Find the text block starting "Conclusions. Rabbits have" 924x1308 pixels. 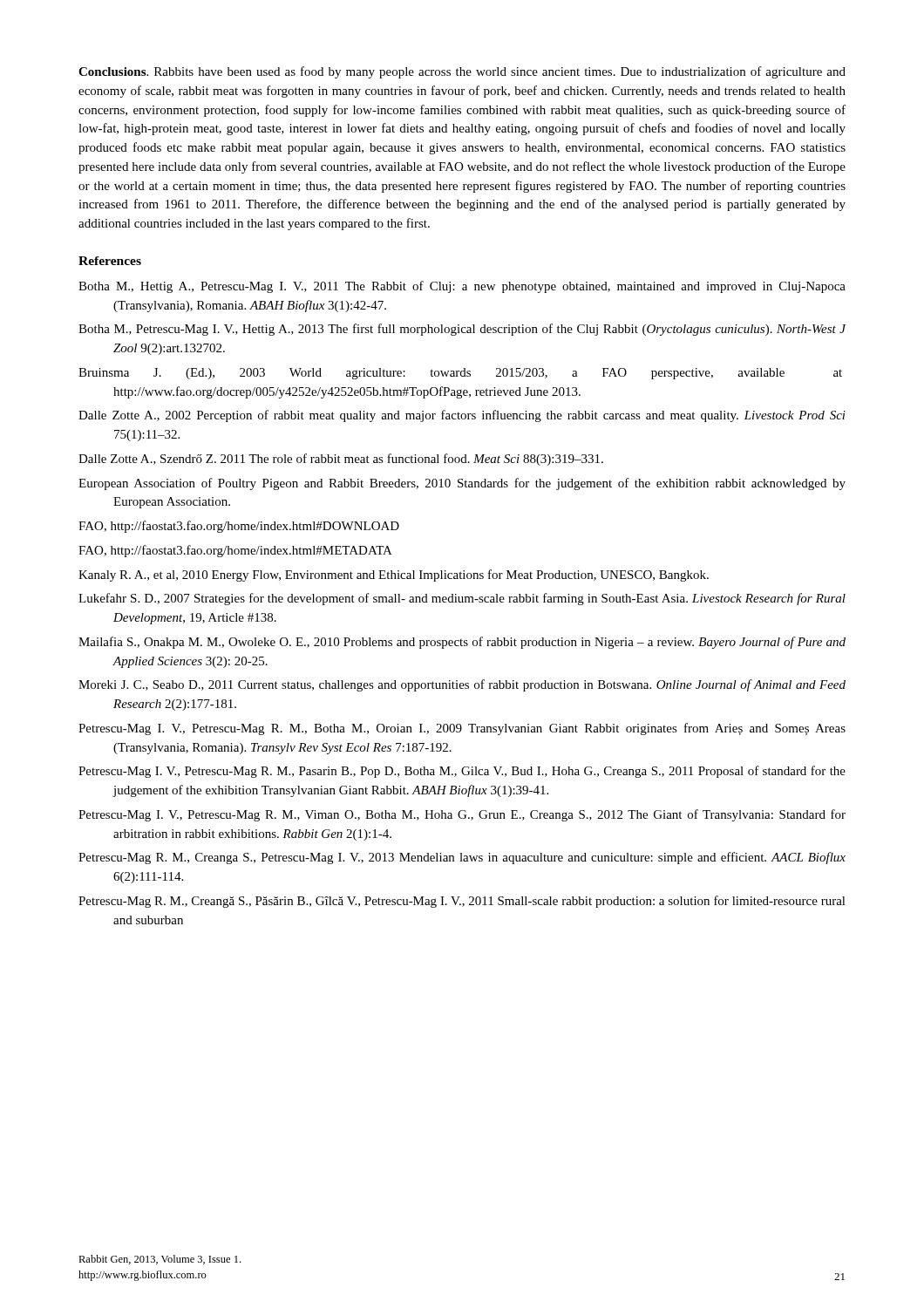tap(462, 148)
